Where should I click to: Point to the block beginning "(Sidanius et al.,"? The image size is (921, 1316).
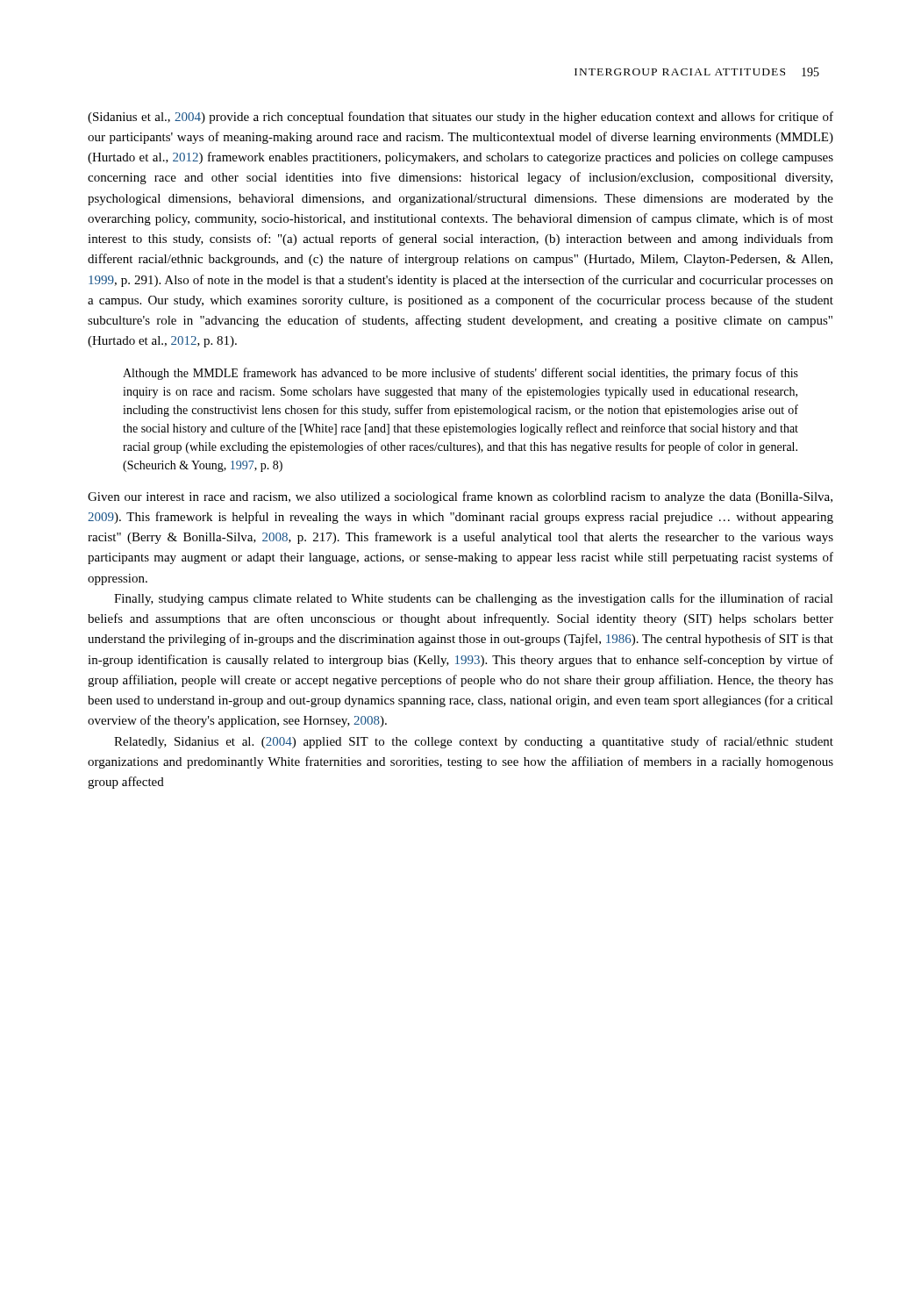(460, 229)
